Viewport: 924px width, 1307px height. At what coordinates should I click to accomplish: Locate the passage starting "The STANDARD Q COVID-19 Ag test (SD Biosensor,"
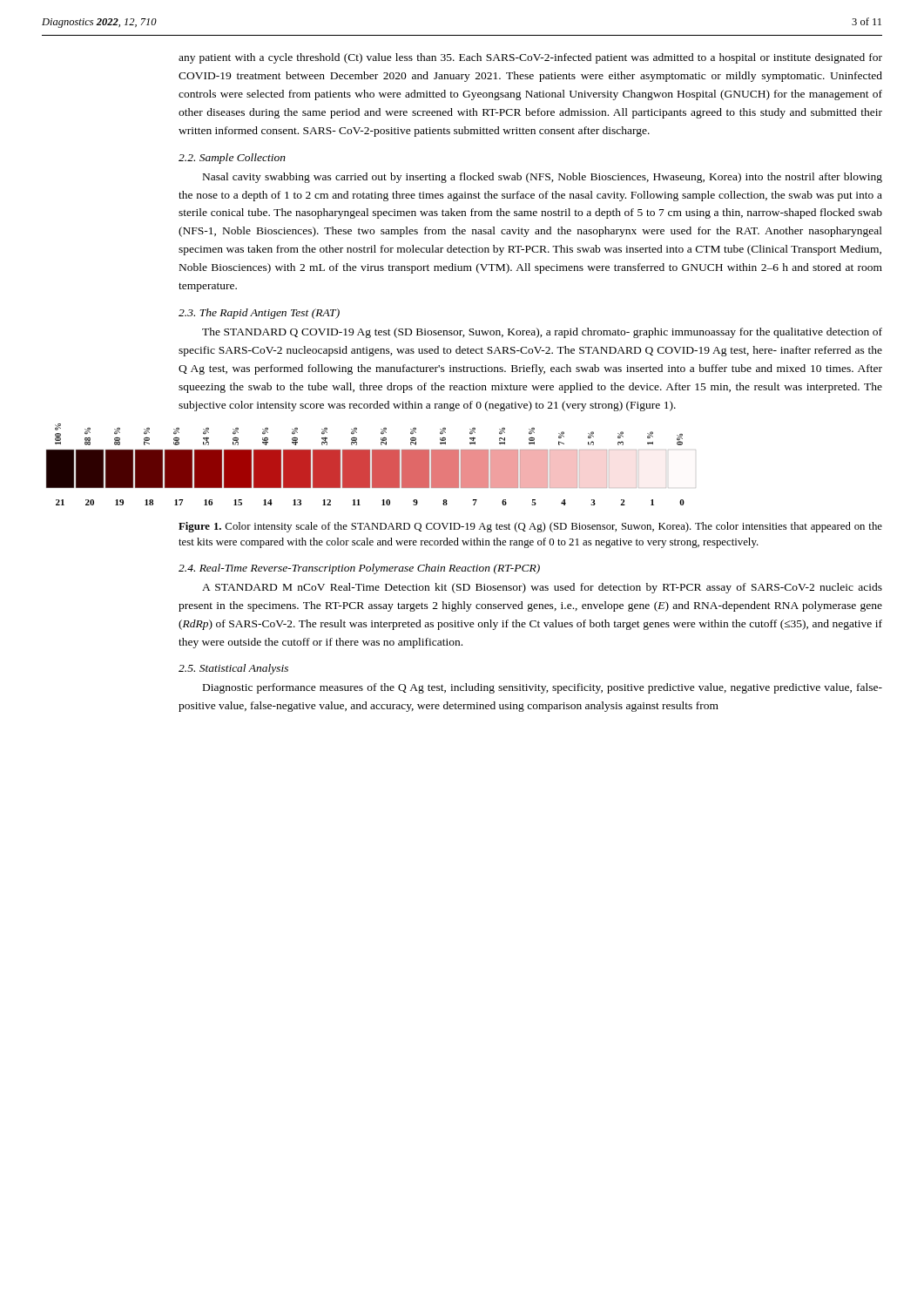tap(530, 368)
